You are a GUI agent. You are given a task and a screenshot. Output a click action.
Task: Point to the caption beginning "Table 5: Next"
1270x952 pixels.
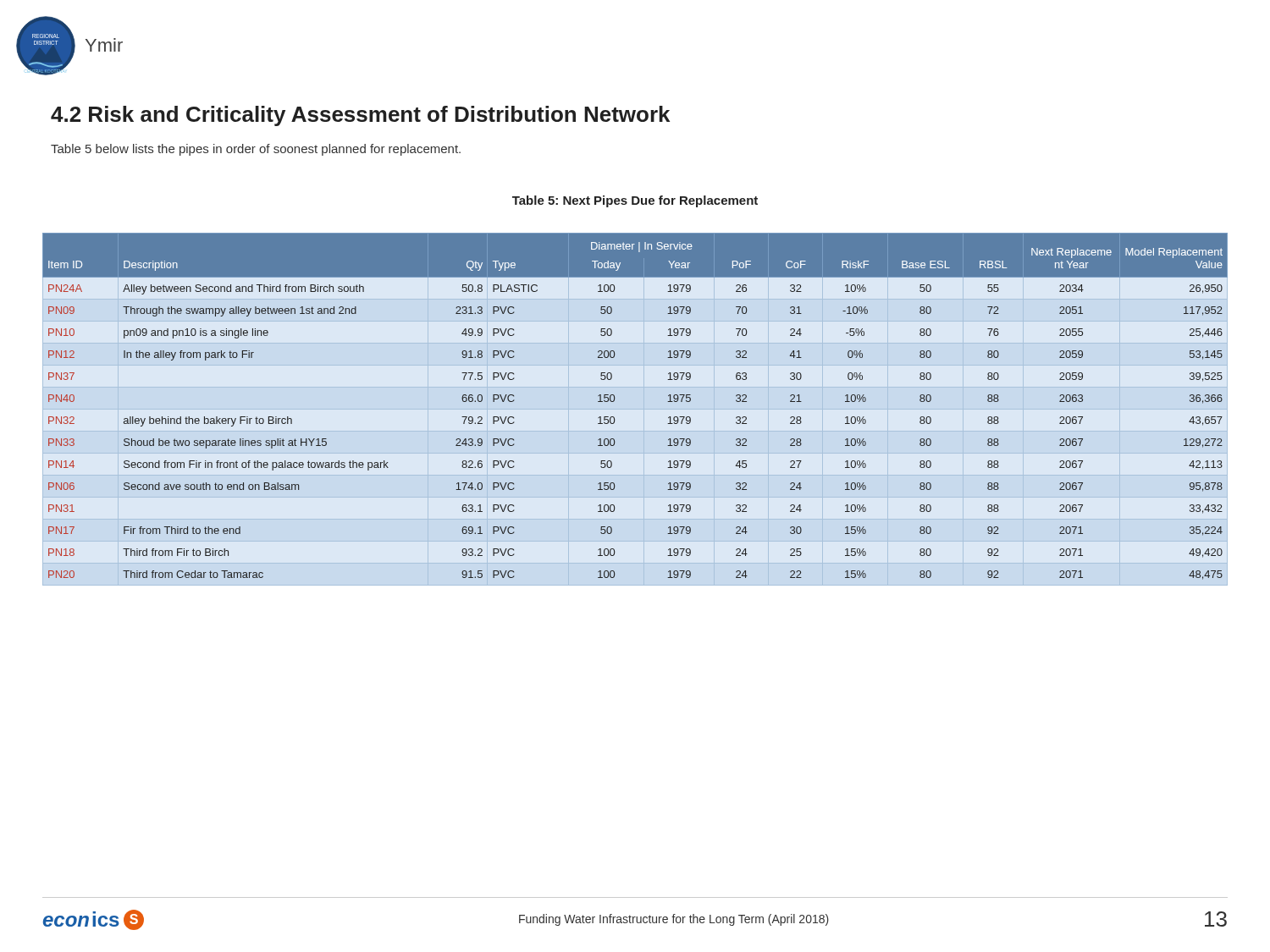click(x=635, y=200)
